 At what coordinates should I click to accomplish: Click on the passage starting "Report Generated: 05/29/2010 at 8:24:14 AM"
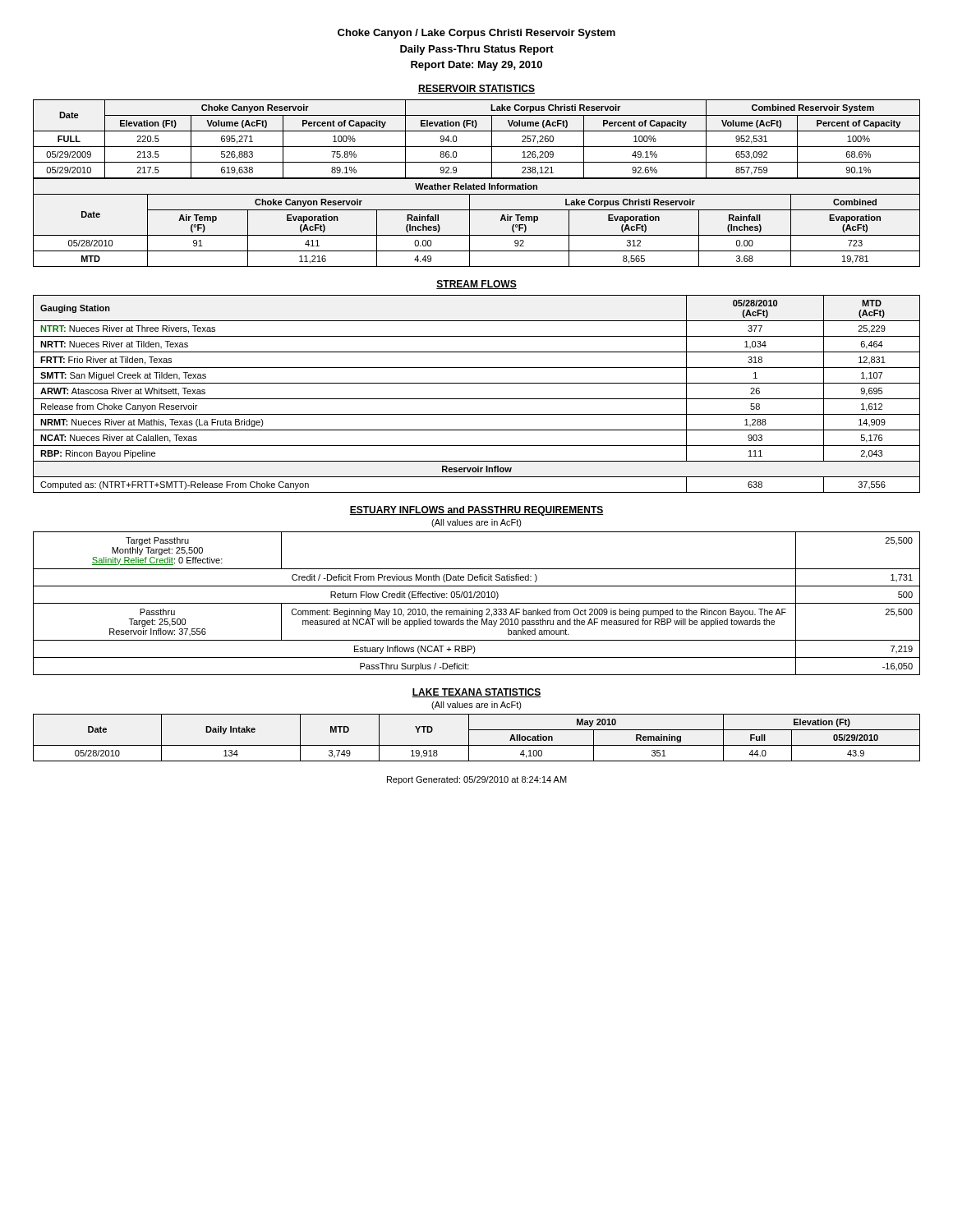coord(476,779)
